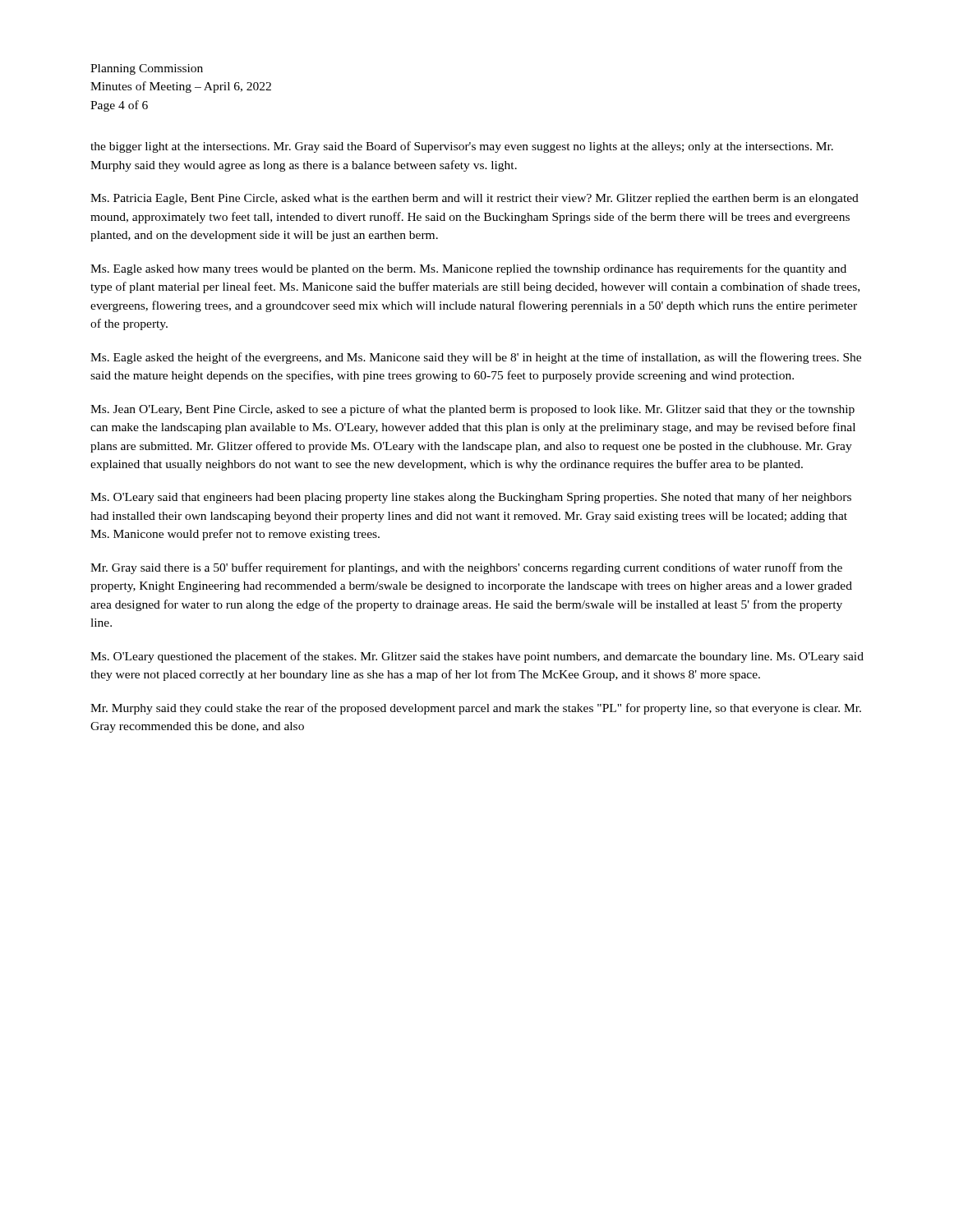Find the text block that says "the bigger light at the intersections. Mr. Gray"
Screen dimensions: 1232x954
462,155
